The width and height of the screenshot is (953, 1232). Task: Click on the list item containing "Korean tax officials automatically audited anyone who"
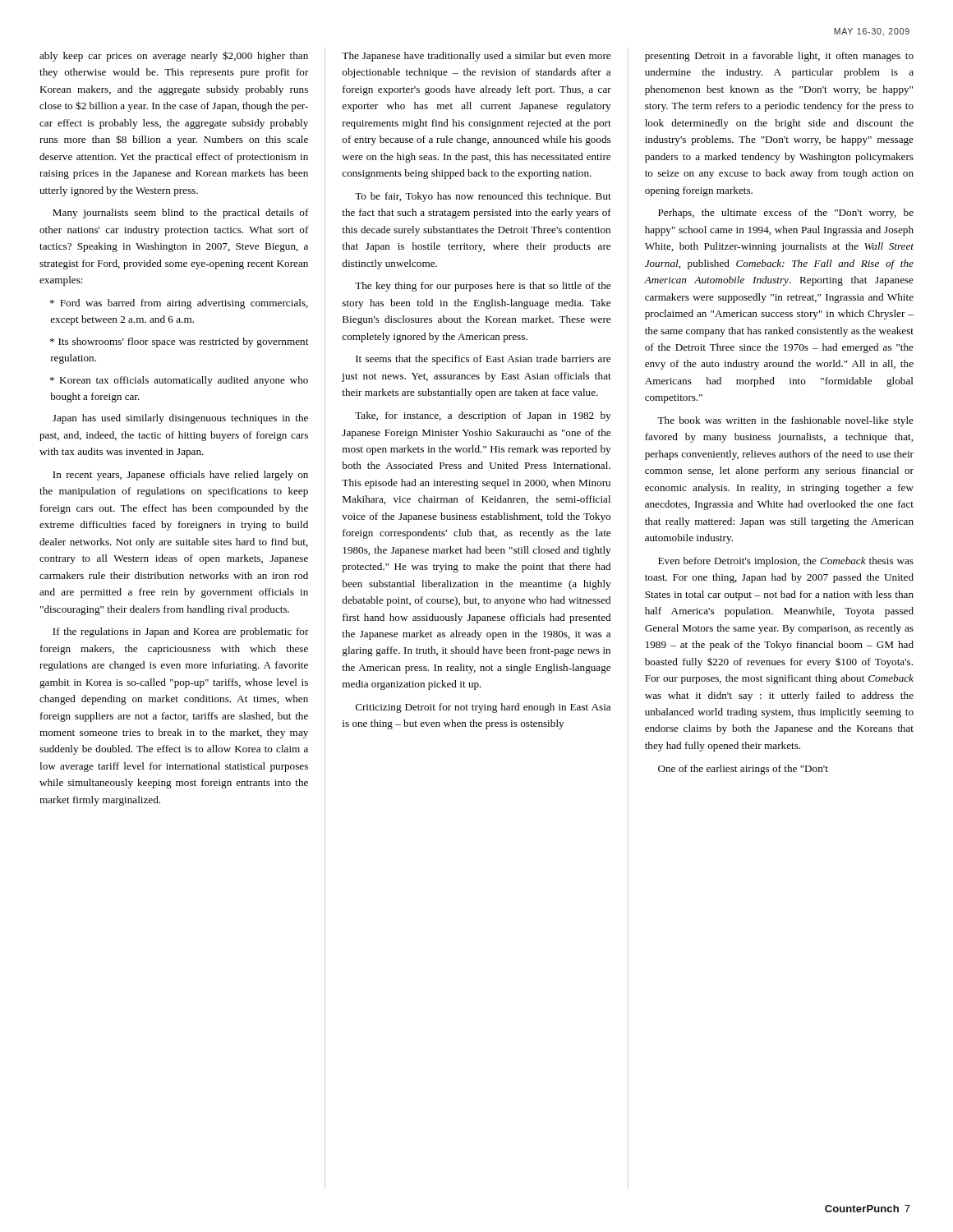(174, 389)
